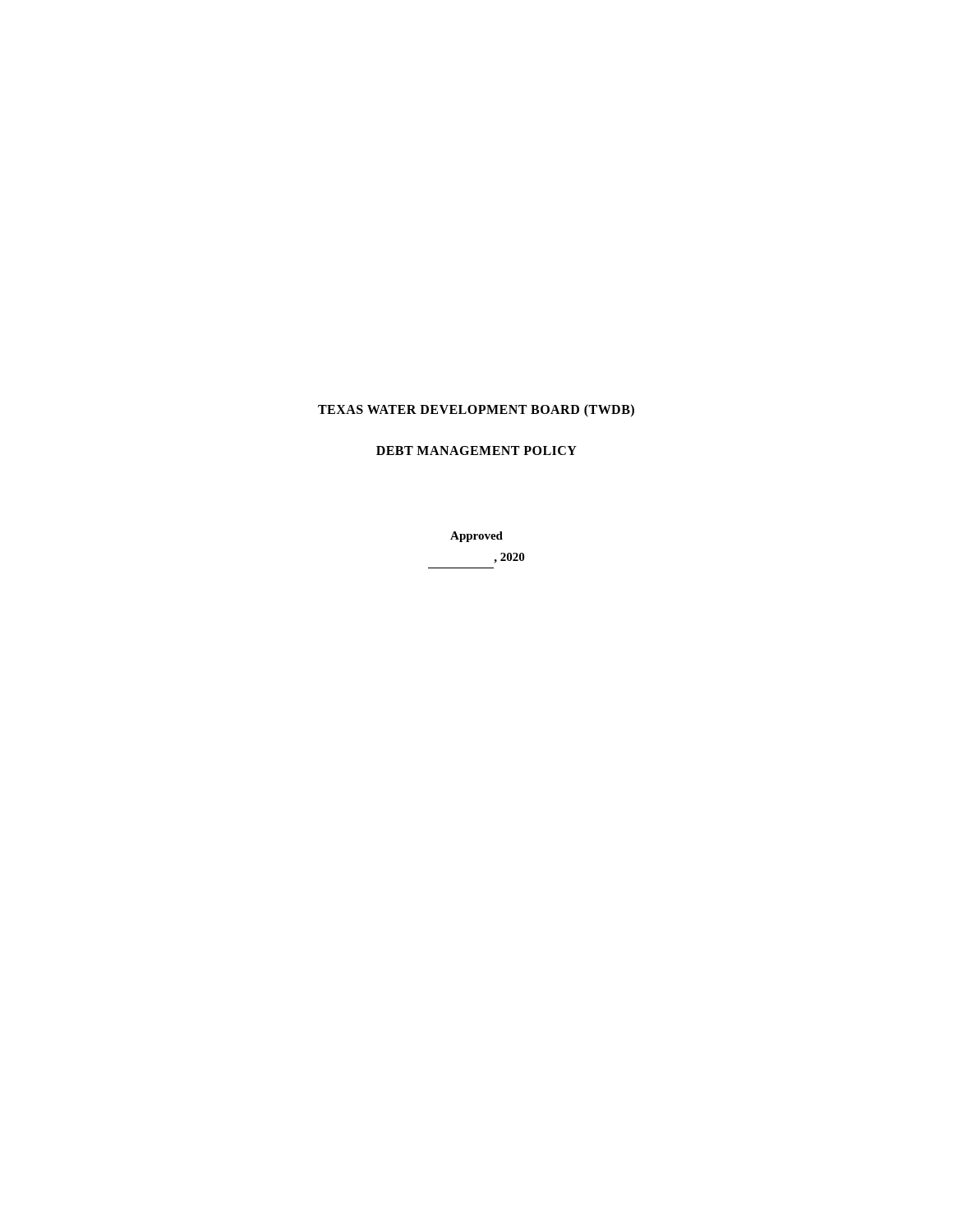Locate the text starting "DEBT MANAGEMENT POLICY"

click(476, 450)
